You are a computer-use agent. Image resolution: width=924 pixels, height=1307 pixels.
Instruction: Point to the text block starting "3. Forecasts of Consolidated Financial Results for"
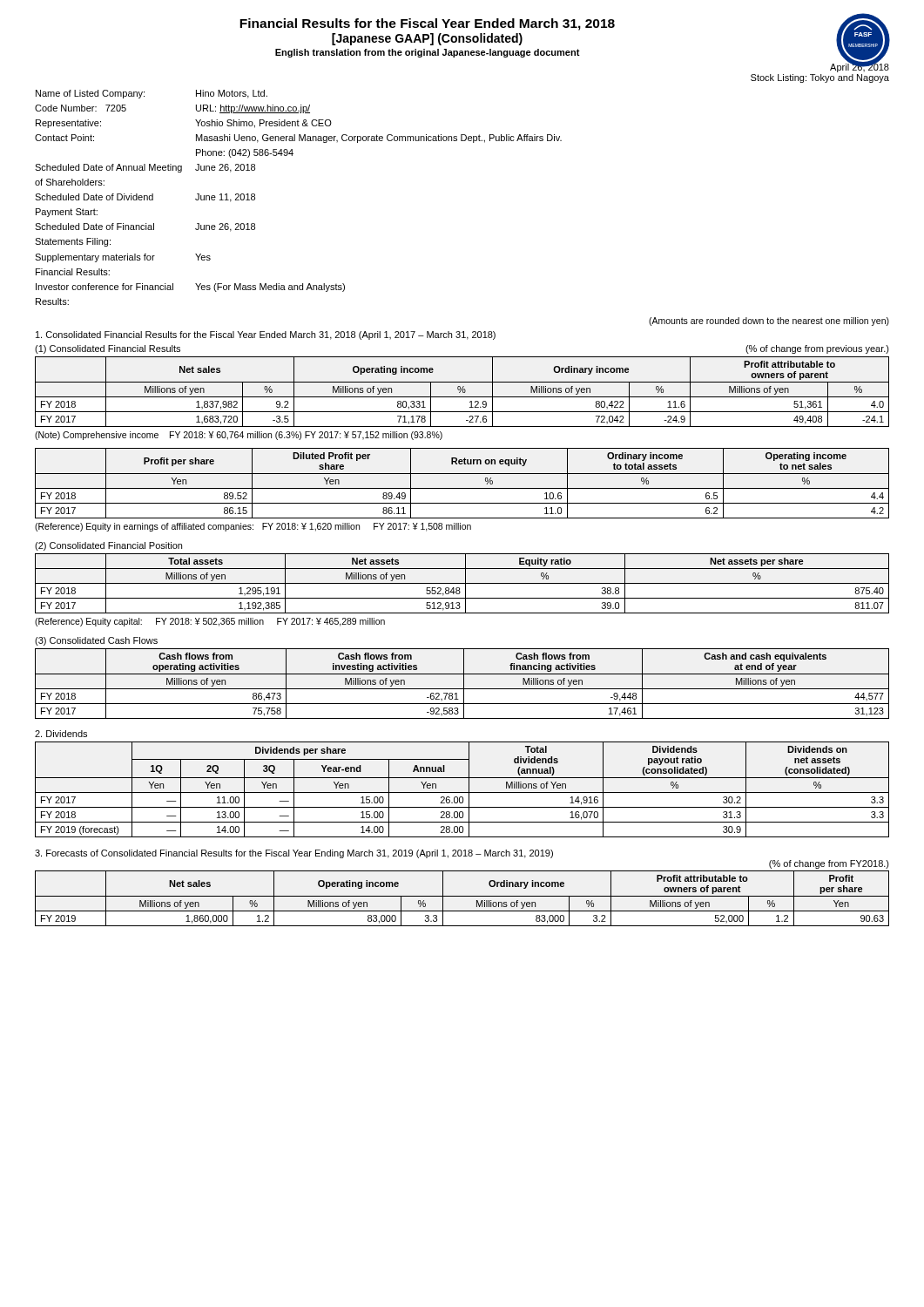tap(294, 853)
